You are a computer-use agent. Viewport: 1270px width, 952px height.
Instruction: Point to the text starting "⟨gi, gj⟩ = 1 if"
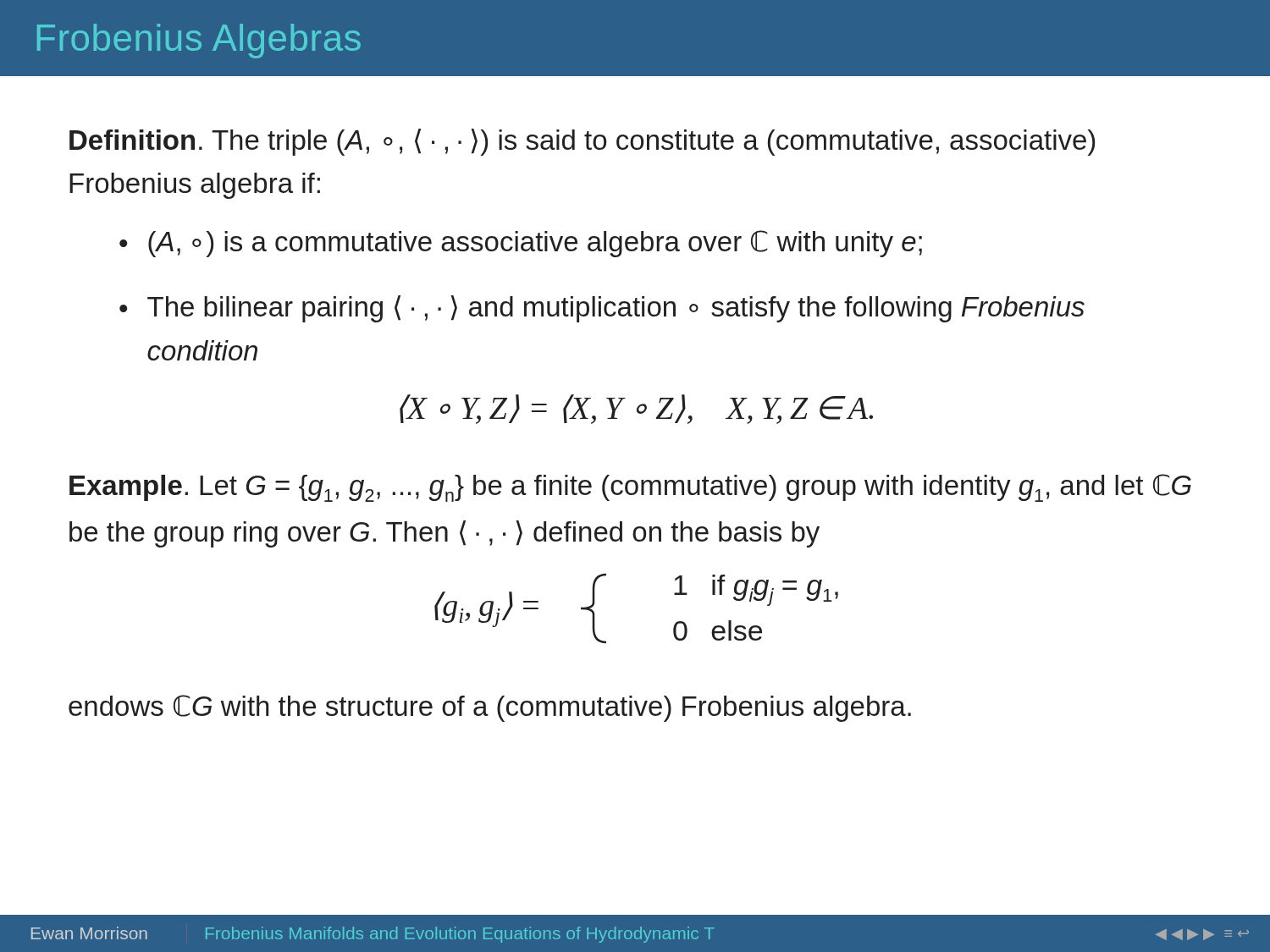coord(635,608)
